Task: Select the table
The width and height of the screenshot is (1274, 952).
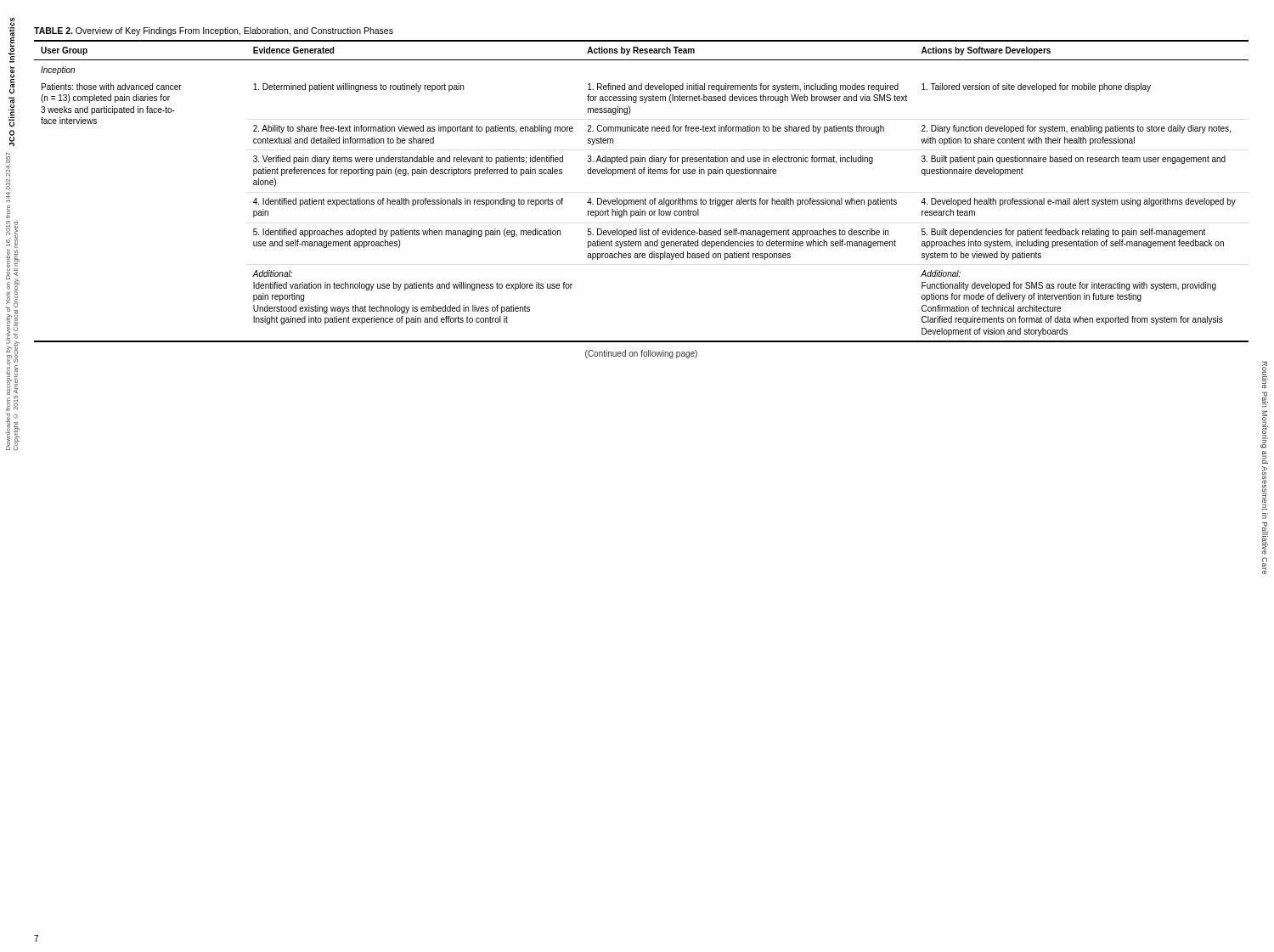Action: click(641, 191)
